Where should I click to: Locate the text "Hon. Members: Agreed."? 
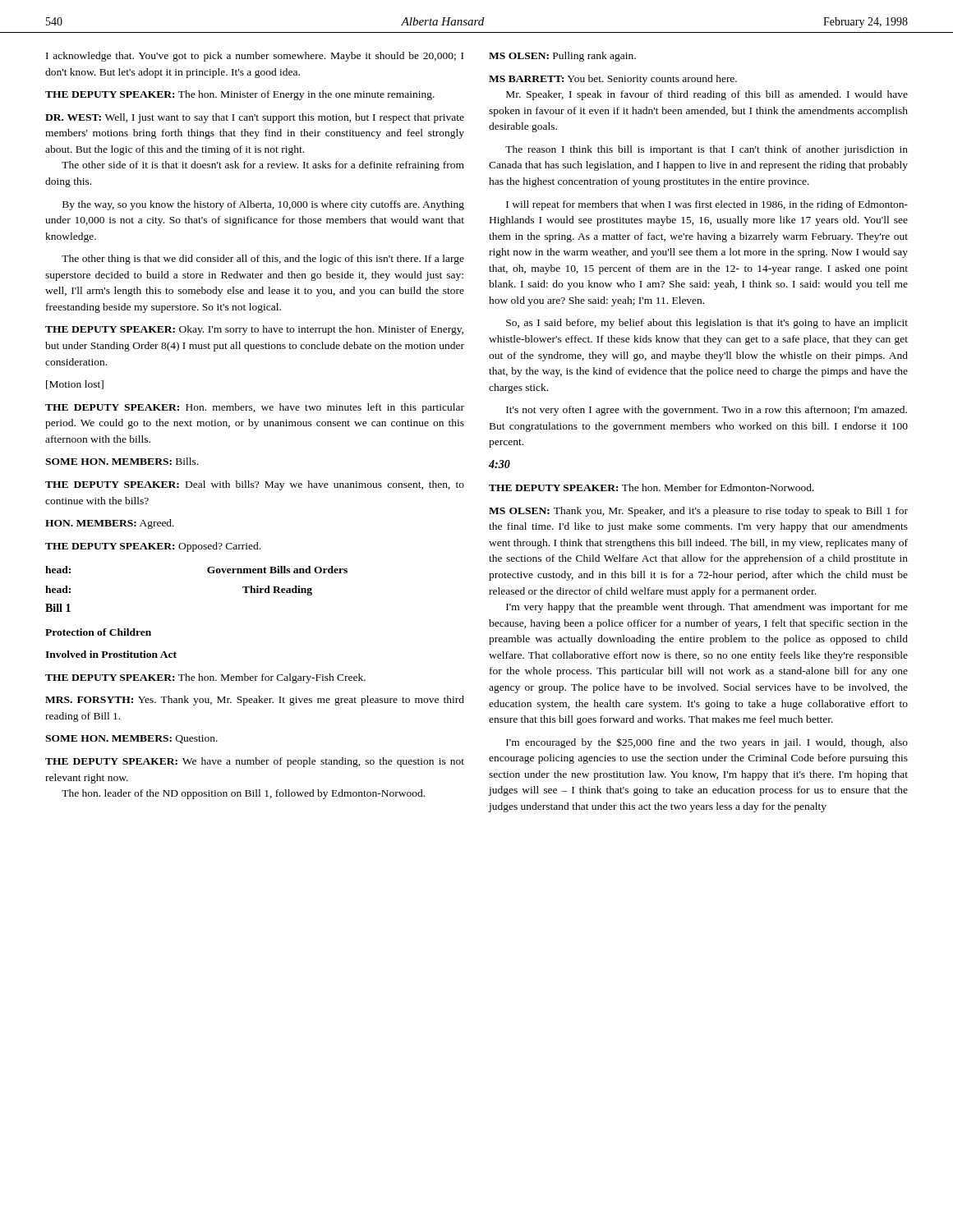tap(110, 524)
